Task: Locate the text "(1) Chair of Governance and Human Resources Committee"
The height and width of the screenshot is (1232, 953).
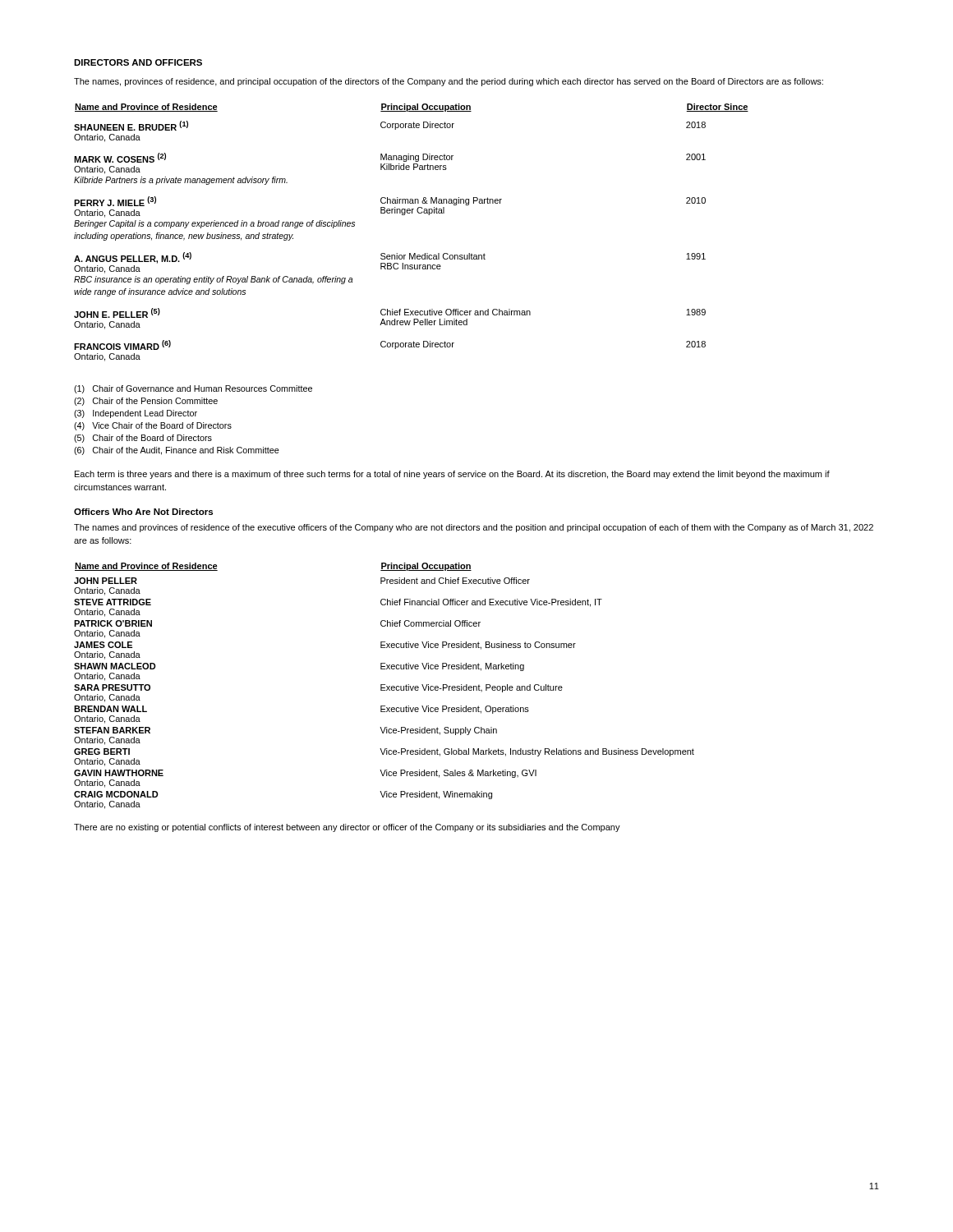Action: 193,388
